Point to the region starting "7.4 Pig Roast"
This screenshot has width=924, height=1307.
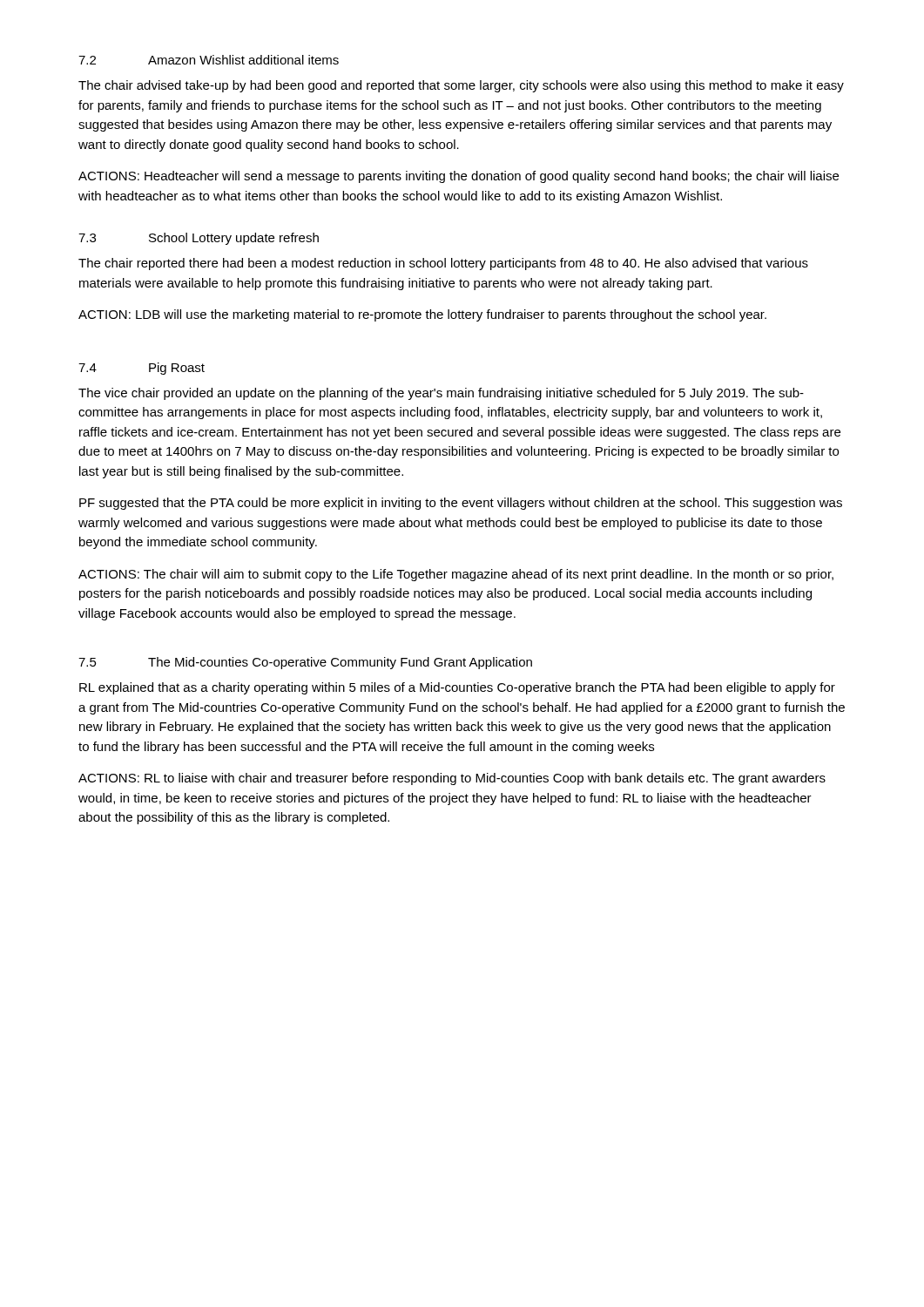click(x=142, y=367)
